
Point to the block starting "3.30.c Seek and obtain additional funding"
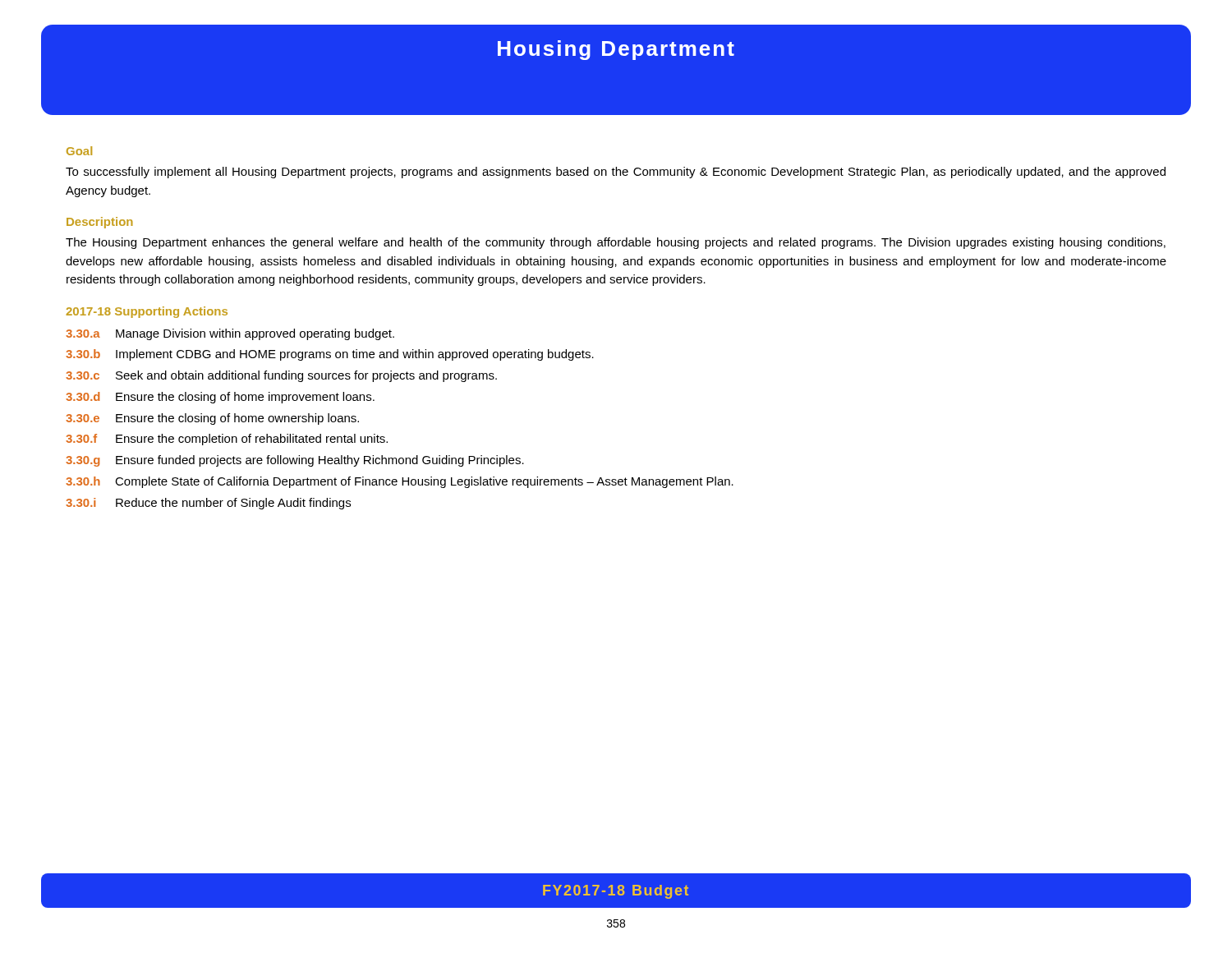(x=282, y=375)
